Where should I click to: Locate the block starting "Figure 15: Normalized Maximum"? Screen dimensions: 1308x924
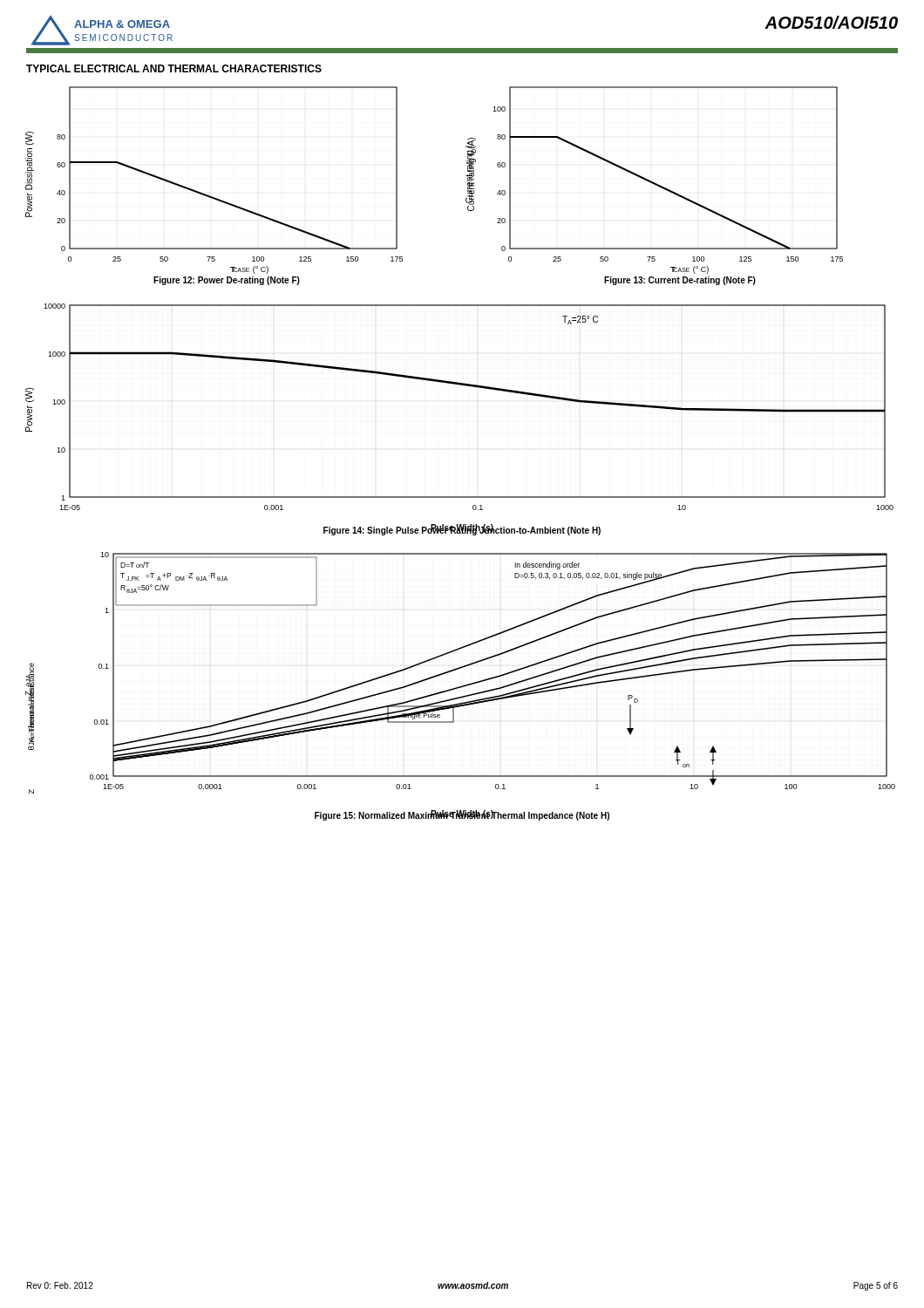pyautogui.click(x=462, y=816)
